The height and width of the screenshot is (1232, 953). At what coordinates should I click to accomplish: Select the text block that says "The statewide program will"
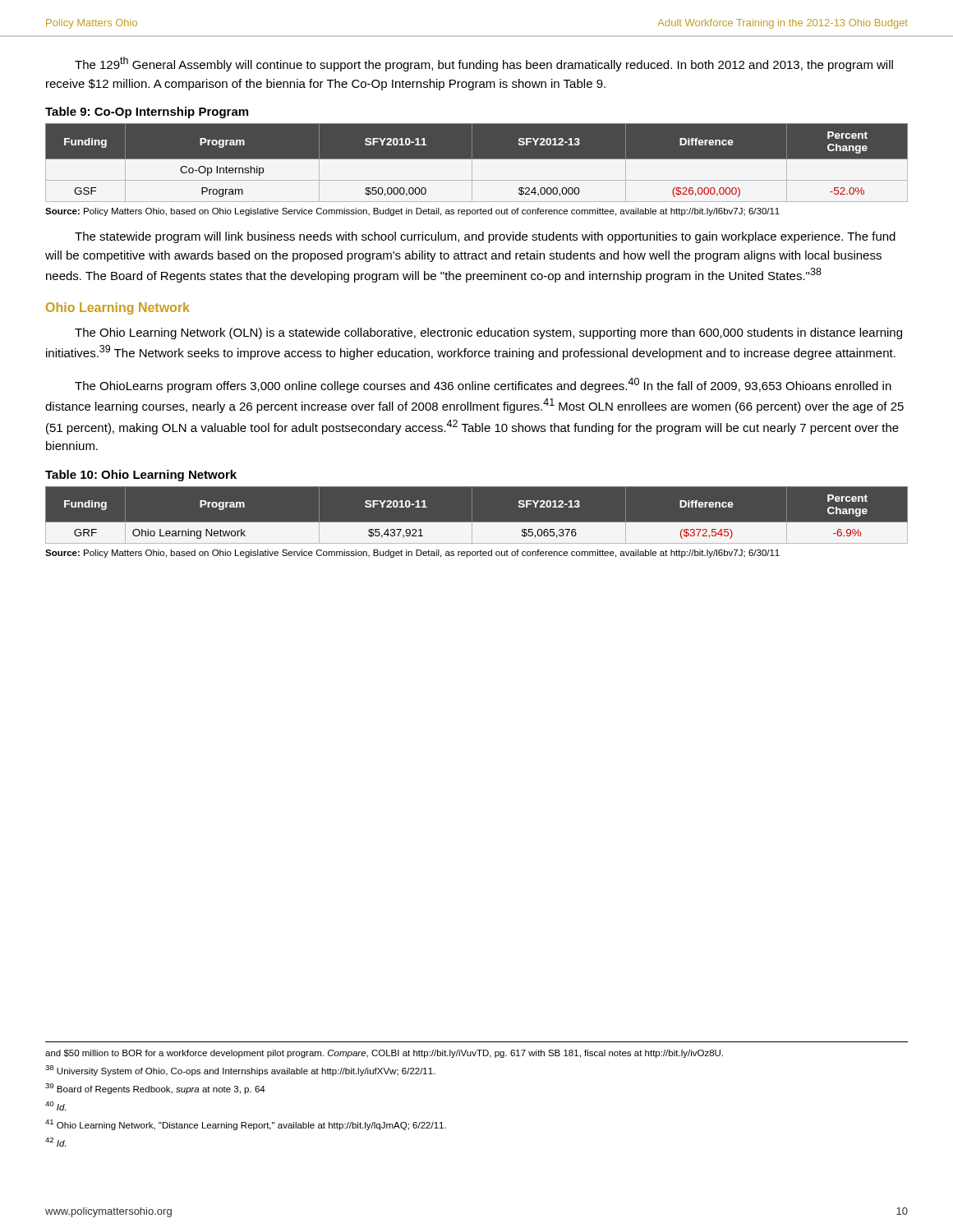pyautogui.click(x=470, y=256)
